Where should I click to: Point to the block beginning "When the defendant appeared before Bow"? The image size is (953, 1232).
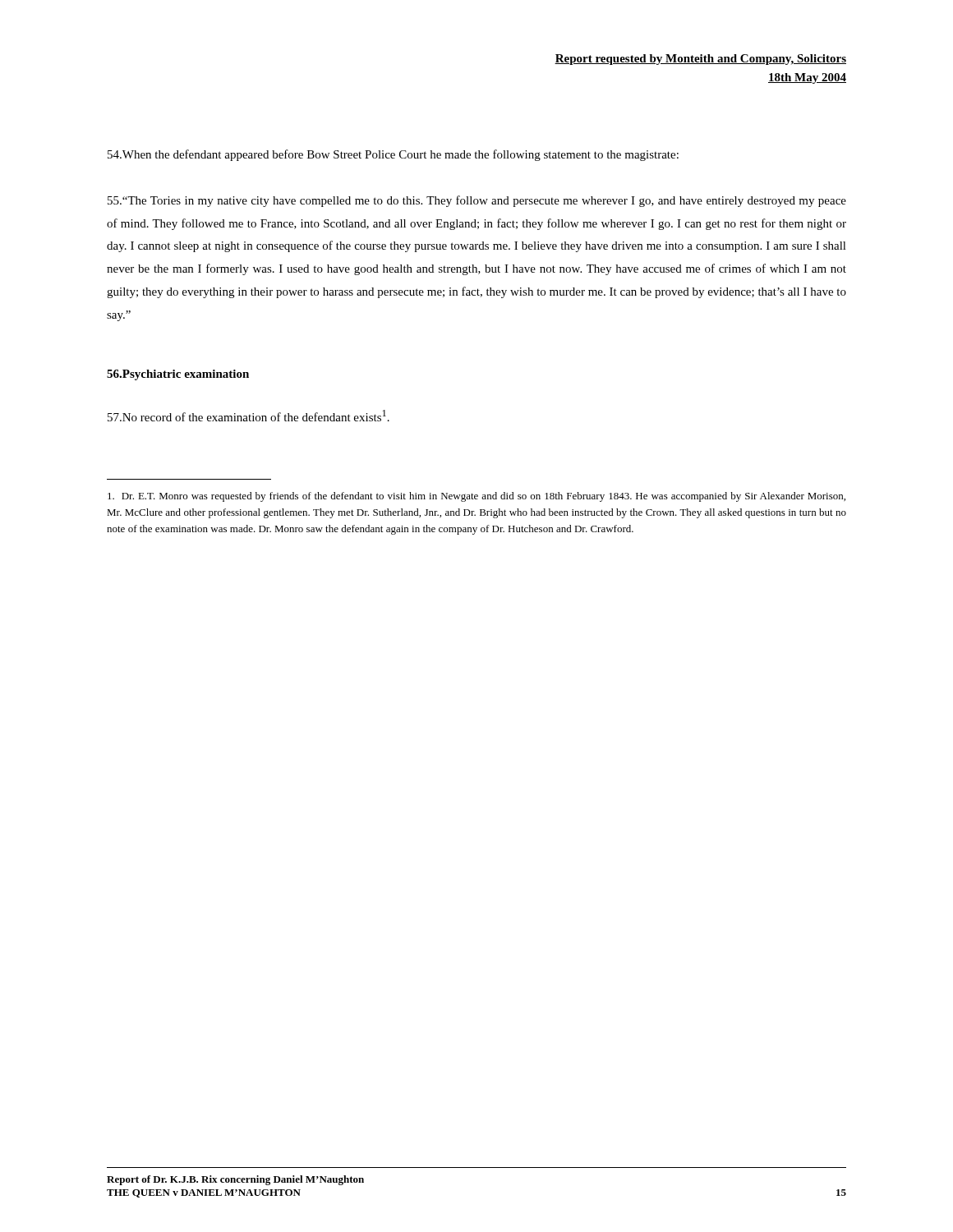point(393,154)
